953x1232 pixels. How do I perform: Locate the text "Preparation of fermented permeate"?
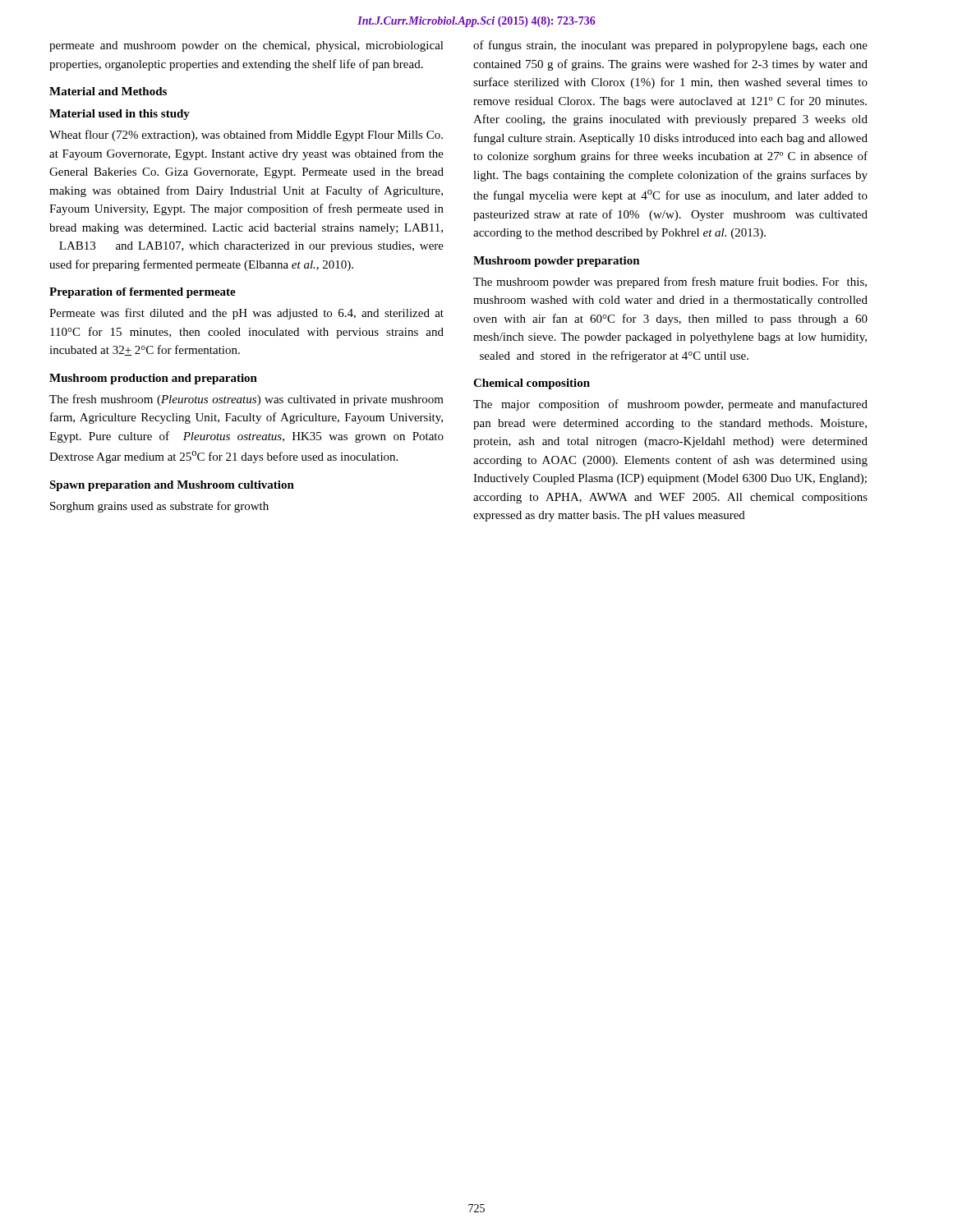[x=142, y=292]
